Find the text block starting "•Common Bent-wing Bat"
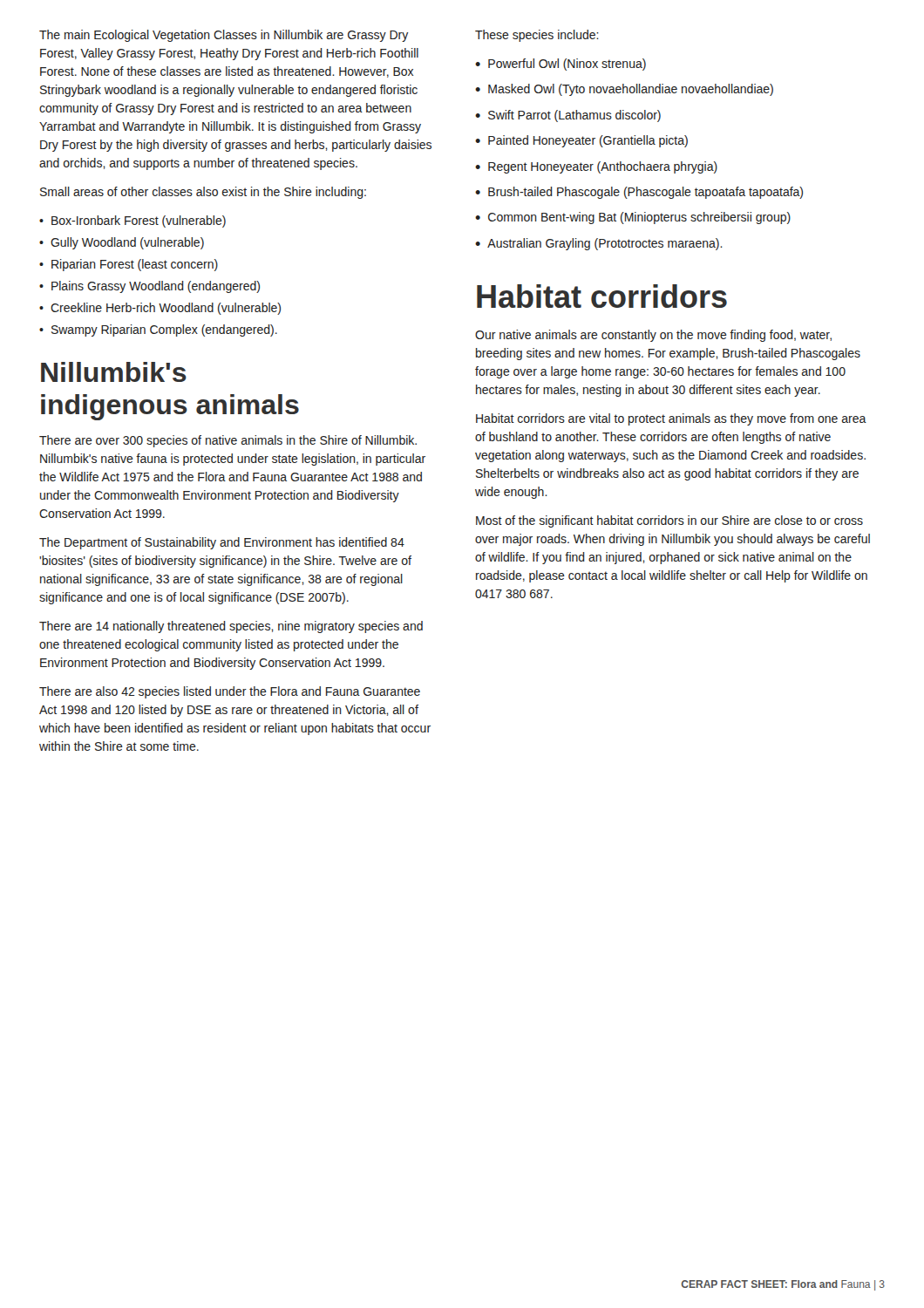Image resolution: width=924 pixels, height=1308 pixels. (x=673, y=219)
